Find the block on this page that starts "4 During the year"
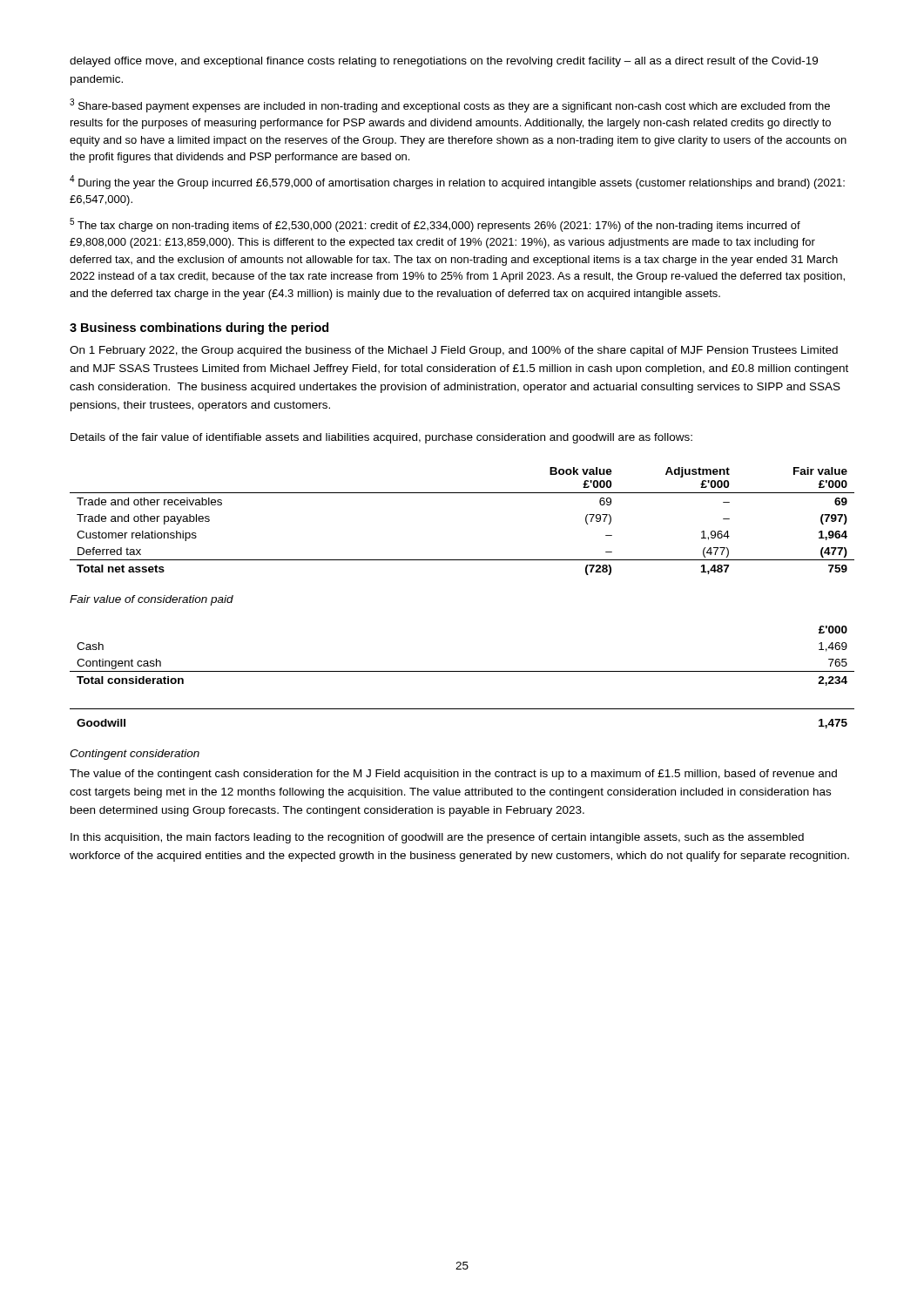Image resolution: width=924 pixels, height=1307 pixels. pos(458,190)
